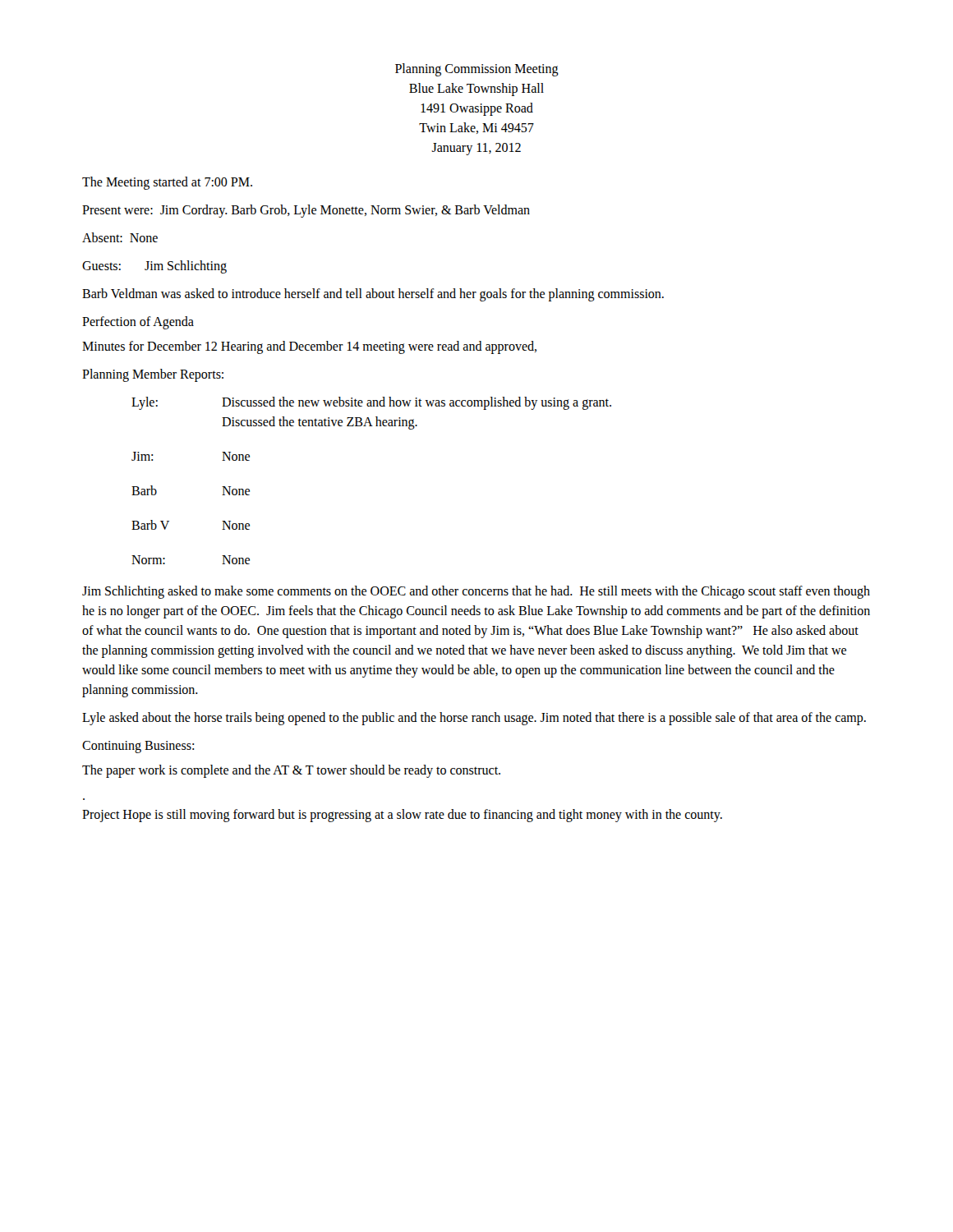The height and width of the screenshot is (1232, 953).
Task: Locate the text containing "Absent: None"
Action: tap(120, 238)
